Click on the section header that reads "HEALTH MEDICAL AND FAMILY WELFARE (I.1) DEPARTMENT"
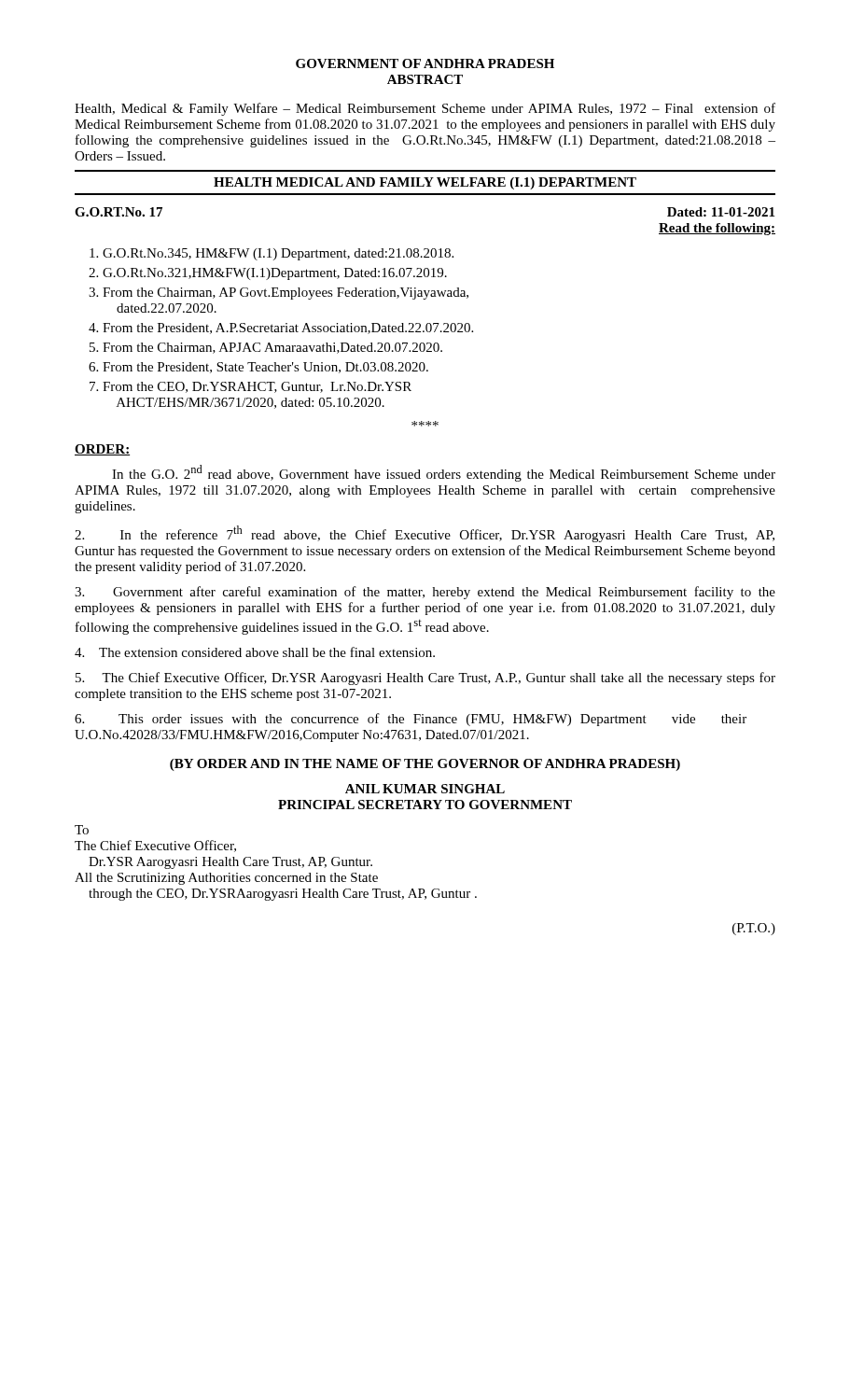 pyautogui.click(x=425, y=182)
